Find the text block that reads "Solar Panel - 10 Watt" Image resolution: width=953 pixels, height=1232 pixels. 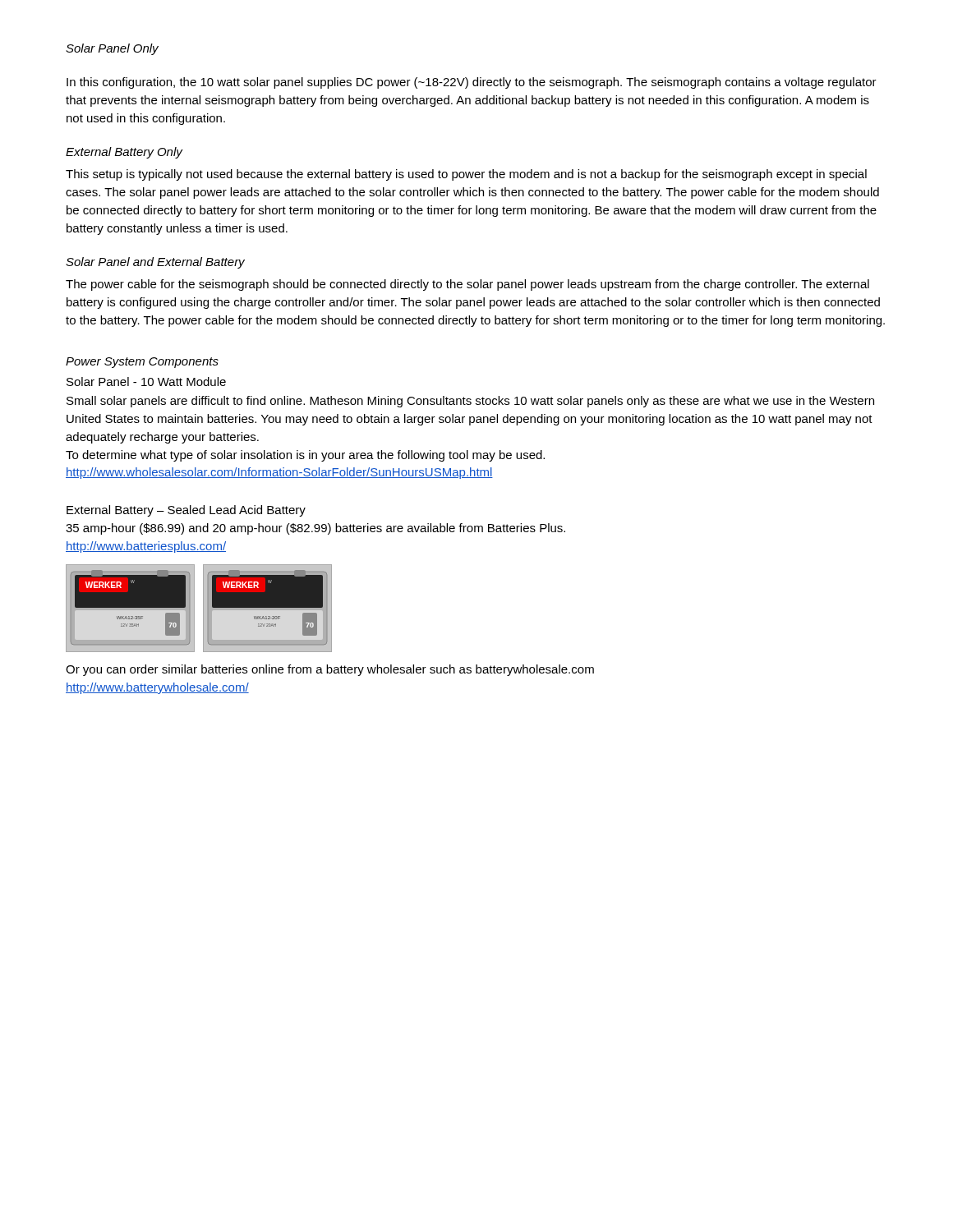point(146,382)
